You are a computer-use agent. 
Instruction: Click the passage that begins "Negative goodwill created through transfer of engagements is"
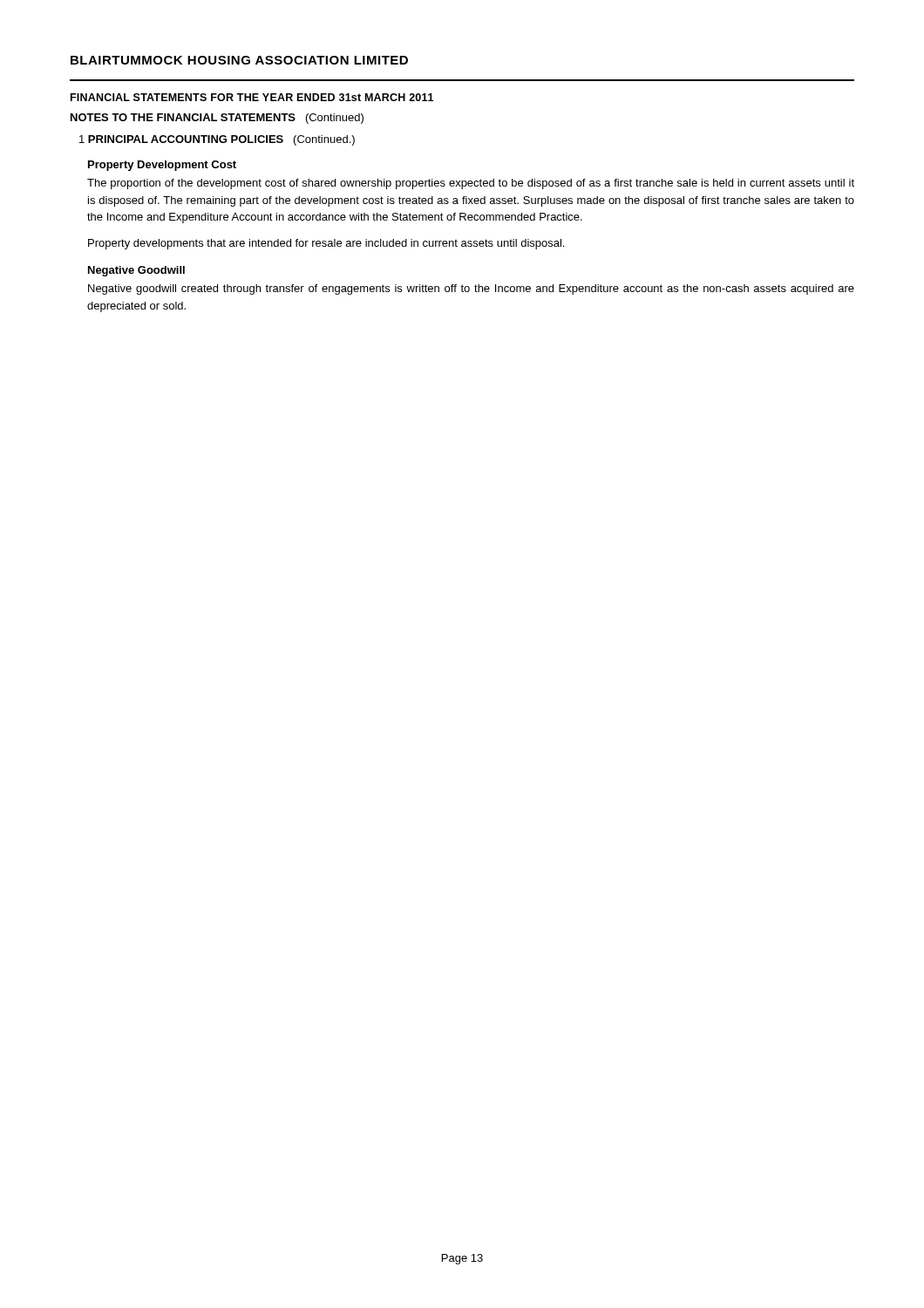tap(471, 297)
